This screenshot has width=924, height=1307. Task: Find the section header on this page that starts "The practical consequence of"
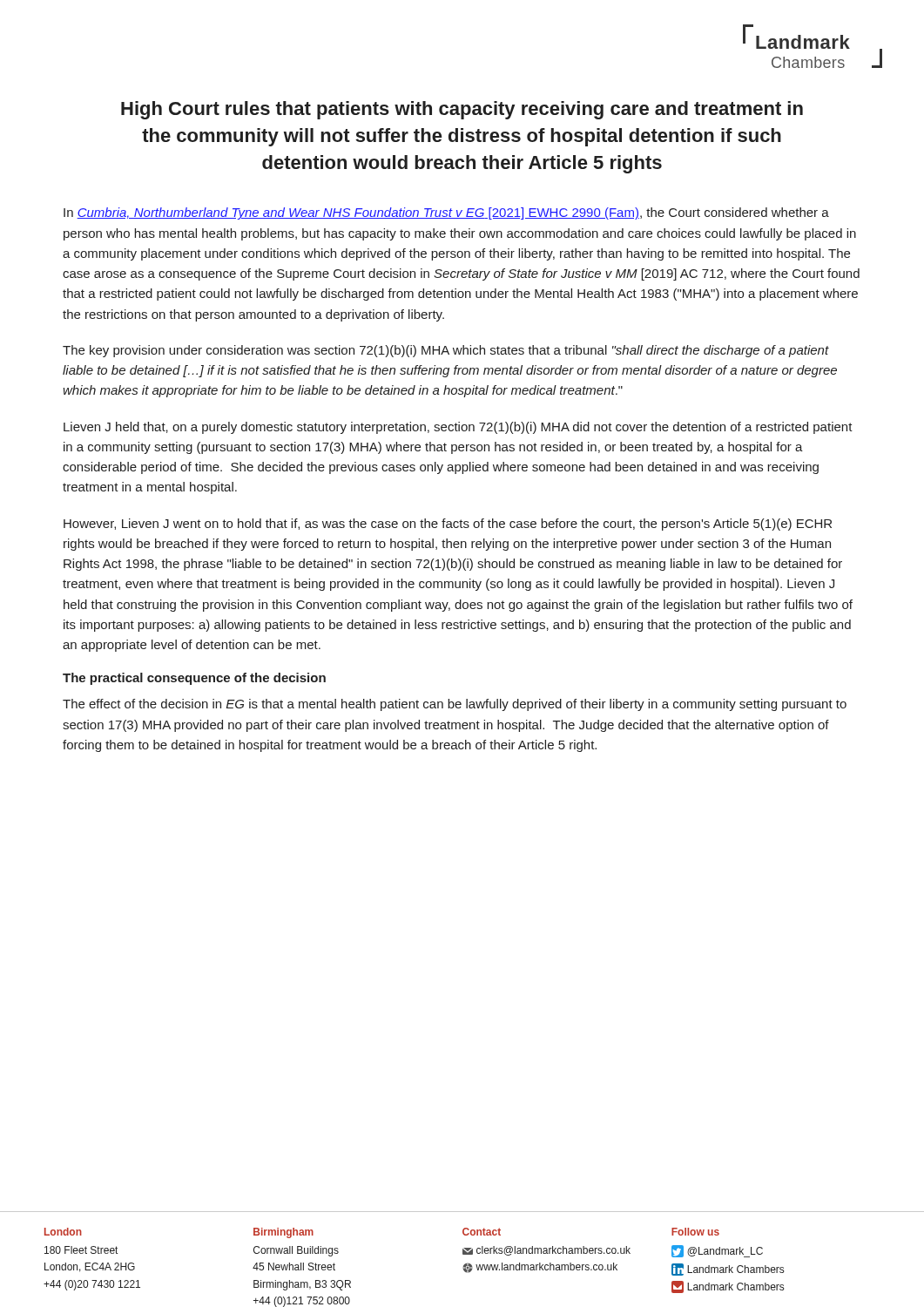tap(194, 678)
